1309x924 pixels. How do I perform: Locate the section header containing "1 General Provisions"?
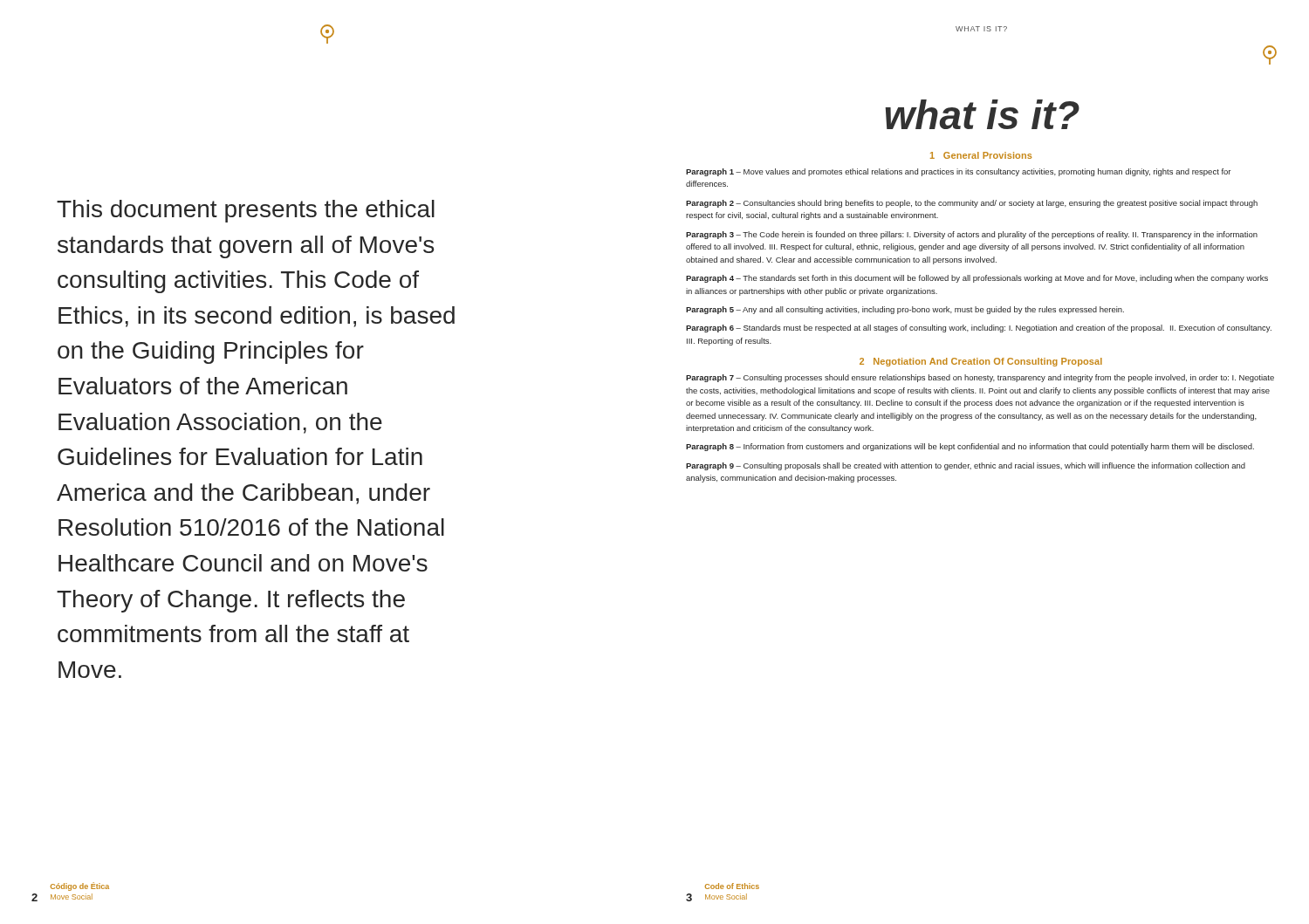click(x=981, y=155)
